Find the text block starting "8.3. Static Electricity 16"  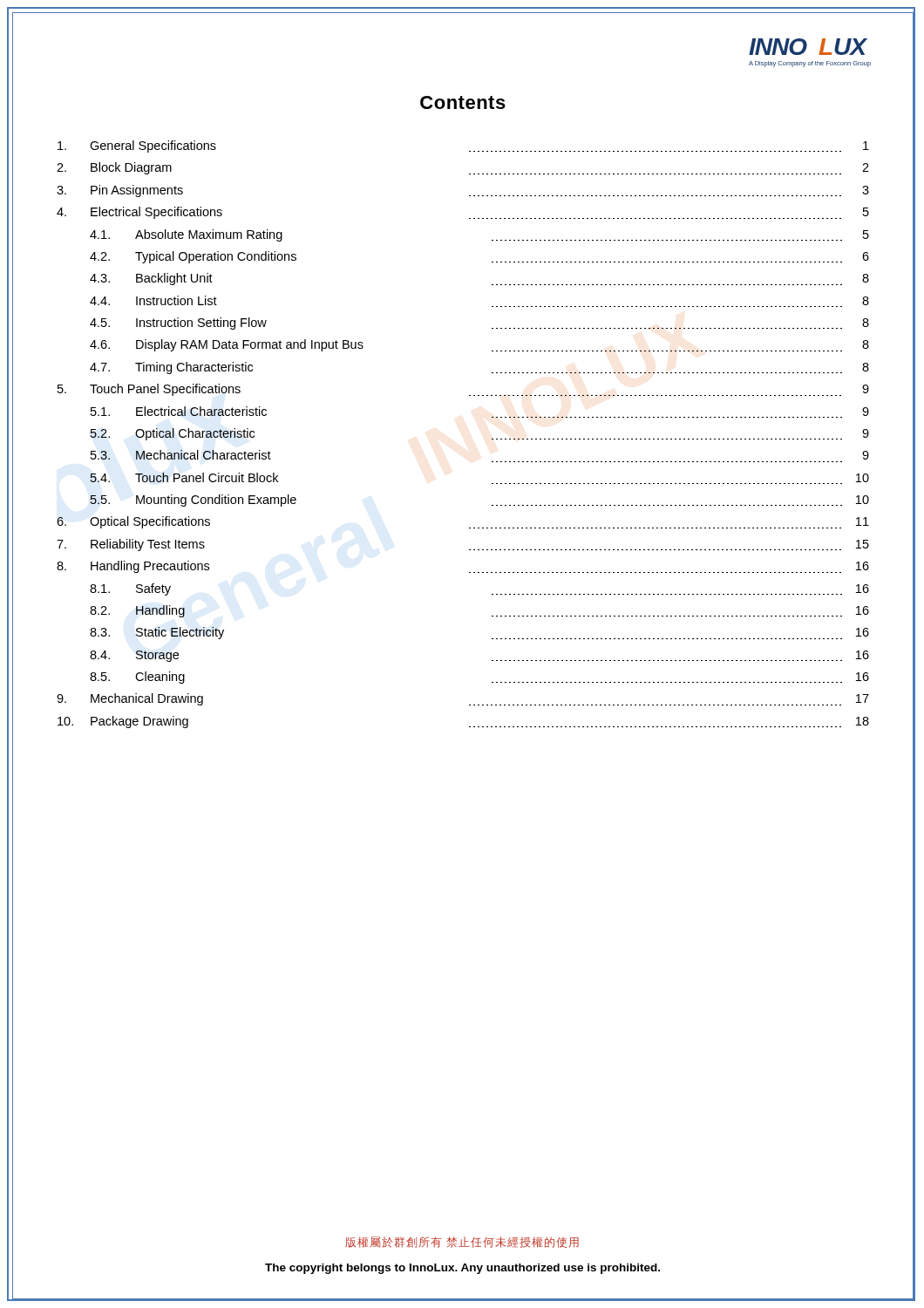180,633
